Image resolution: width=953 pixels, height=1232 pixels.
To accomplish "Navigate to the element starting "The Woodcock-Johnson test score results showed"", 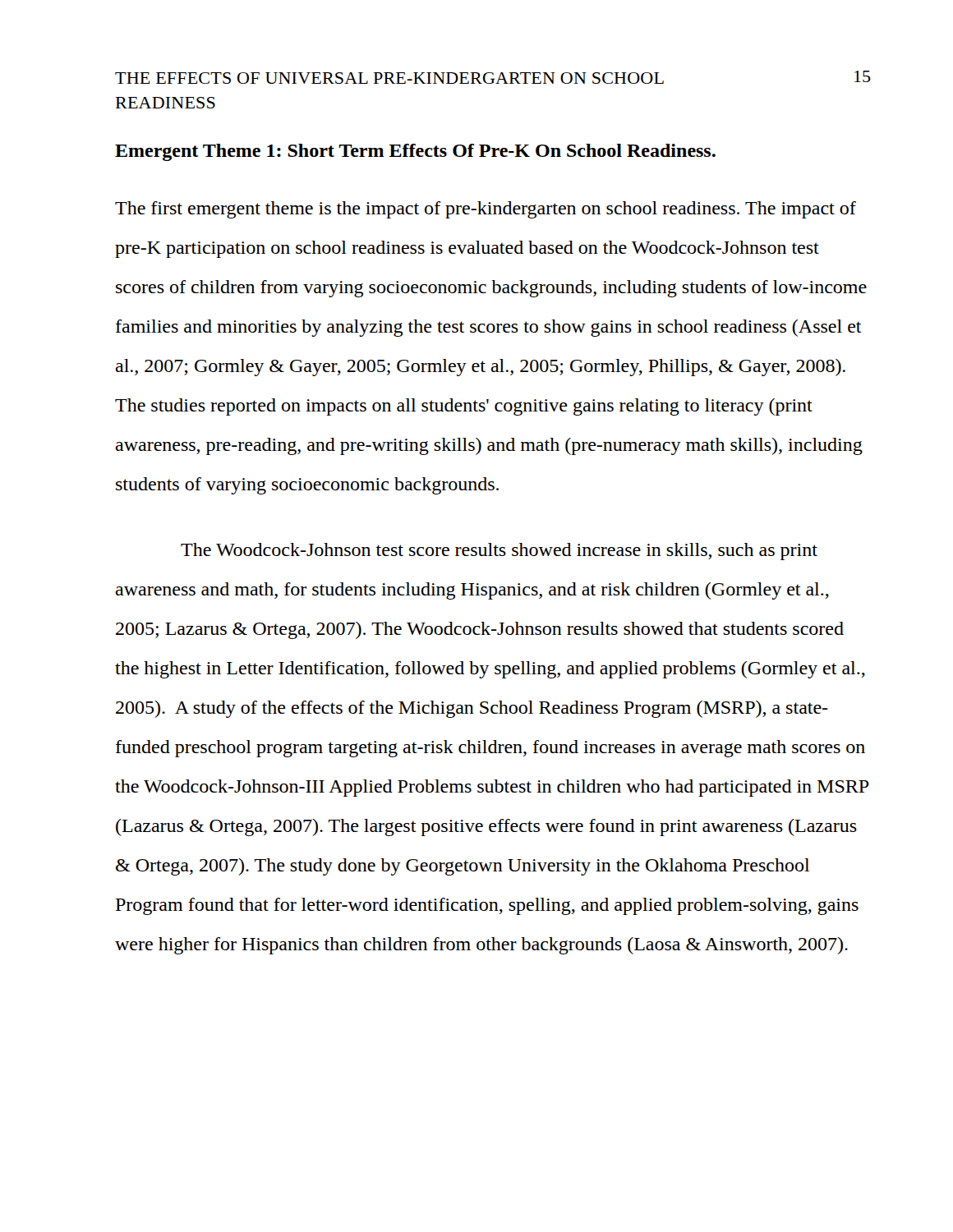I will pos(492,747).
